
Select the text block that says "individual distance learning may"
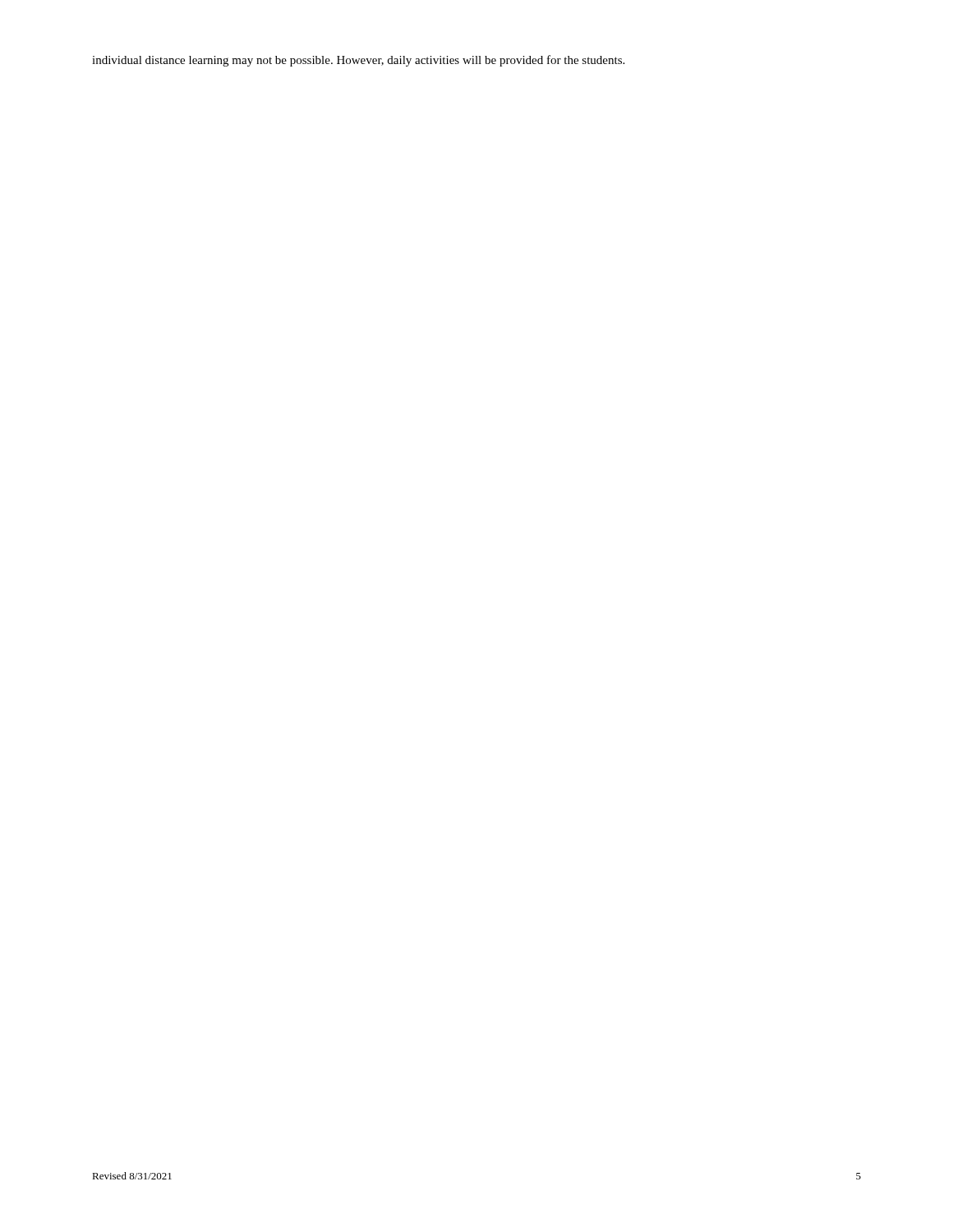pos(359,60)
